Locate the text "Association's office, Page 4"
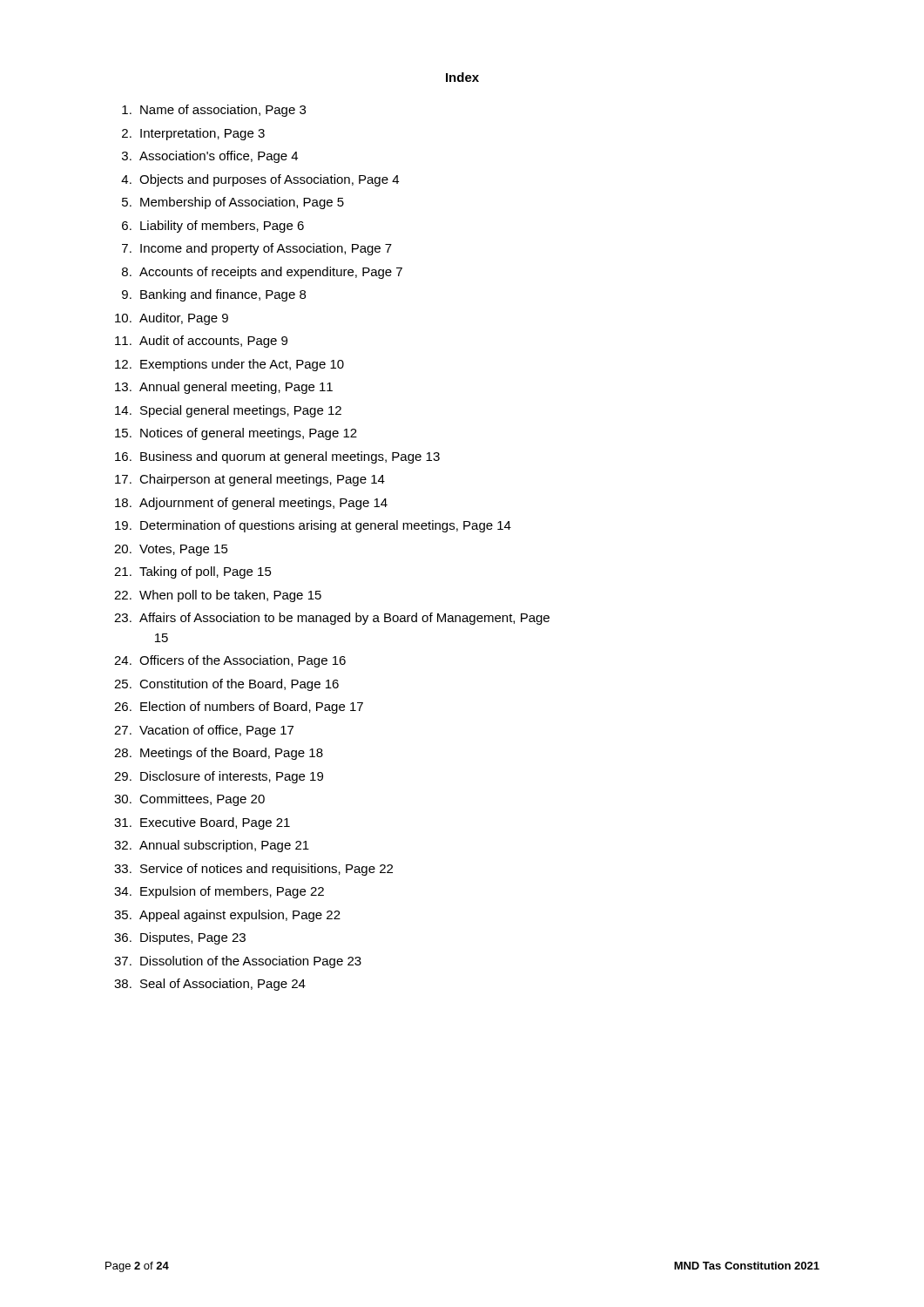This screenshot has height=1307, width=924. [219, 157]
